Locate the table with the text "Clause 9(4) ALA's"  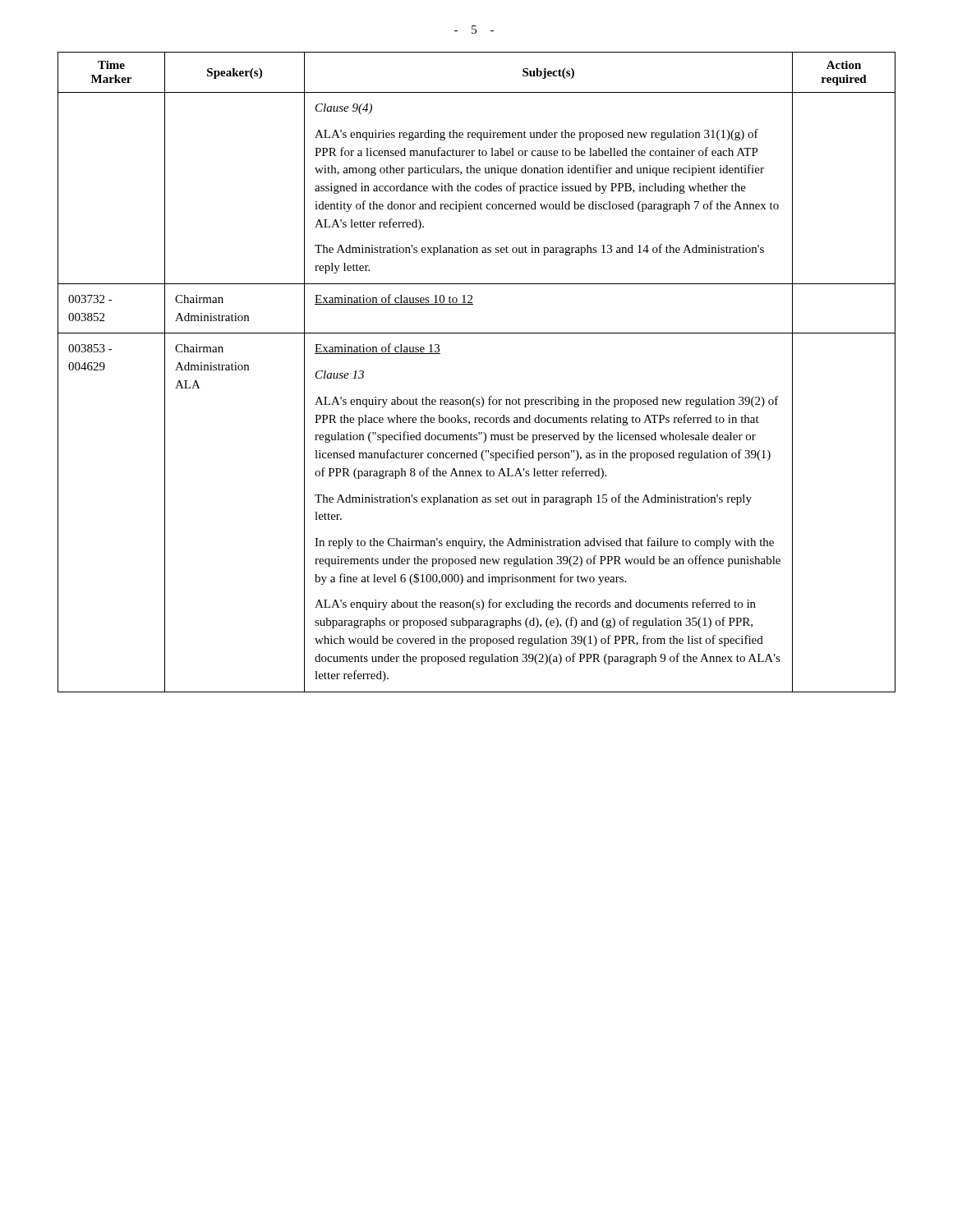[x=476, y=372]
